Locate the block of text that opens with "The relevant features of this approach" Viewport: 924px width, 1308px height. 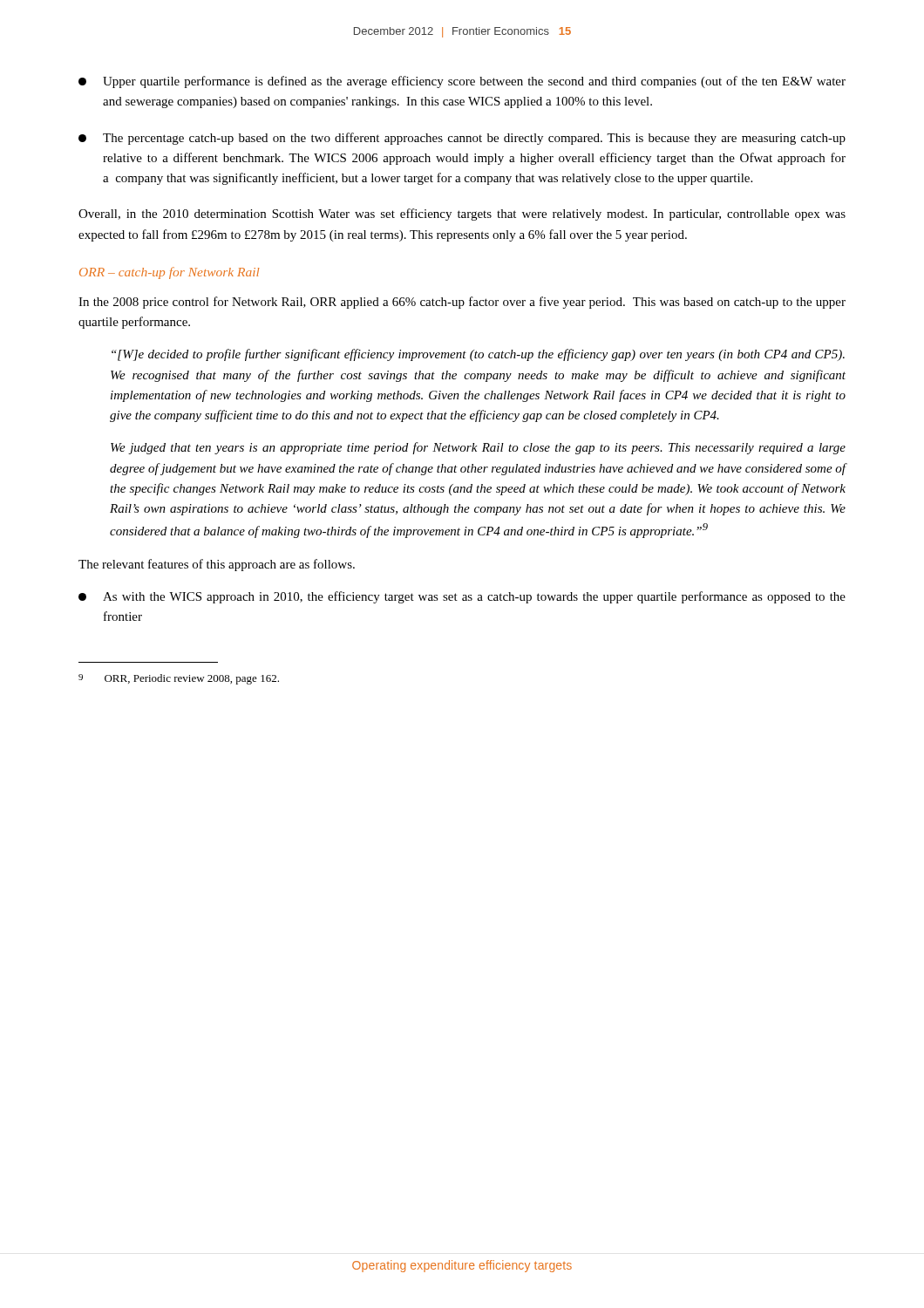pyautogui.click(x=217, y=564)
